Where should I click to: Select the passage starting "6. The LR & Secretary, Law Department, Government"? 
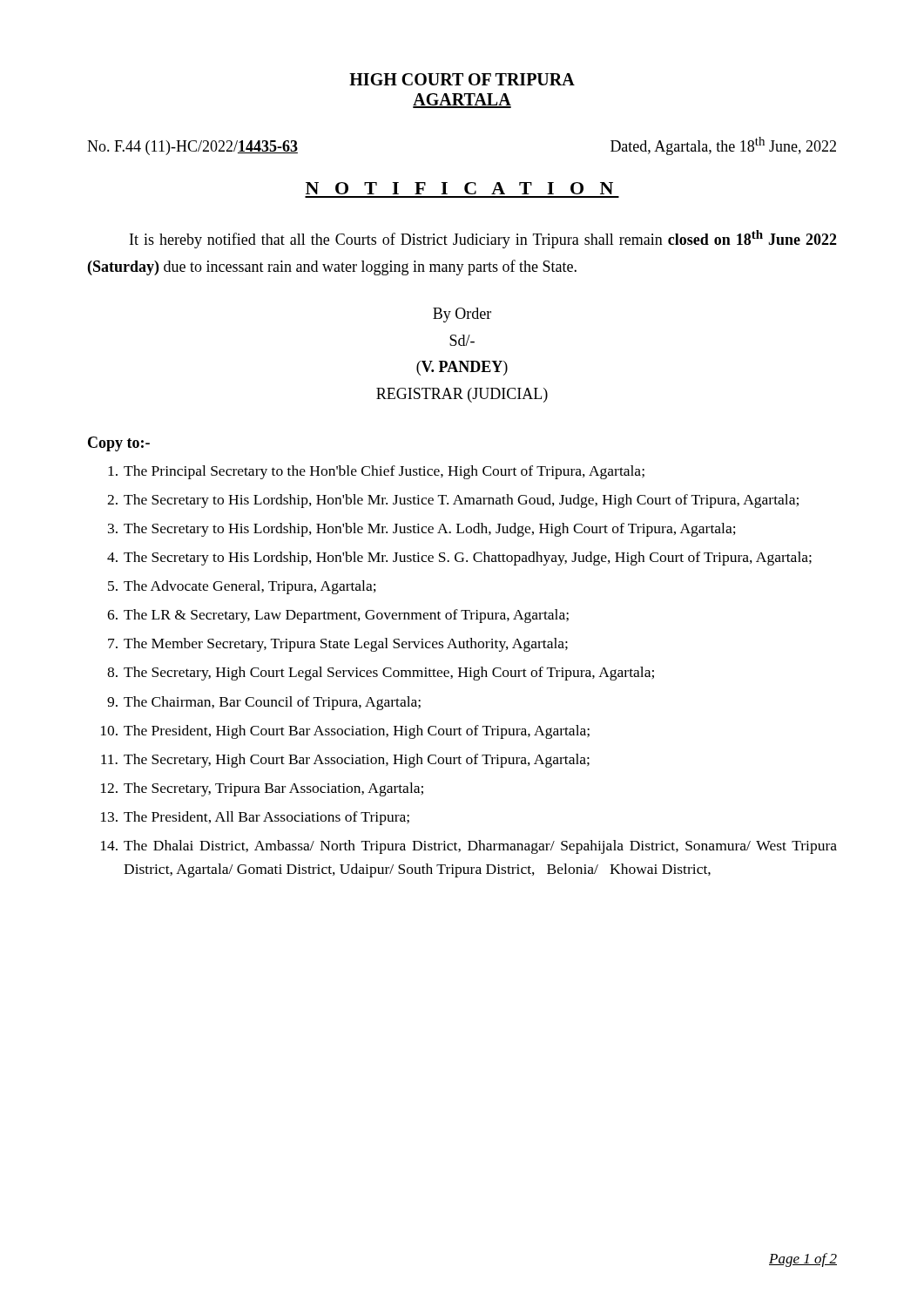(462, 615)
